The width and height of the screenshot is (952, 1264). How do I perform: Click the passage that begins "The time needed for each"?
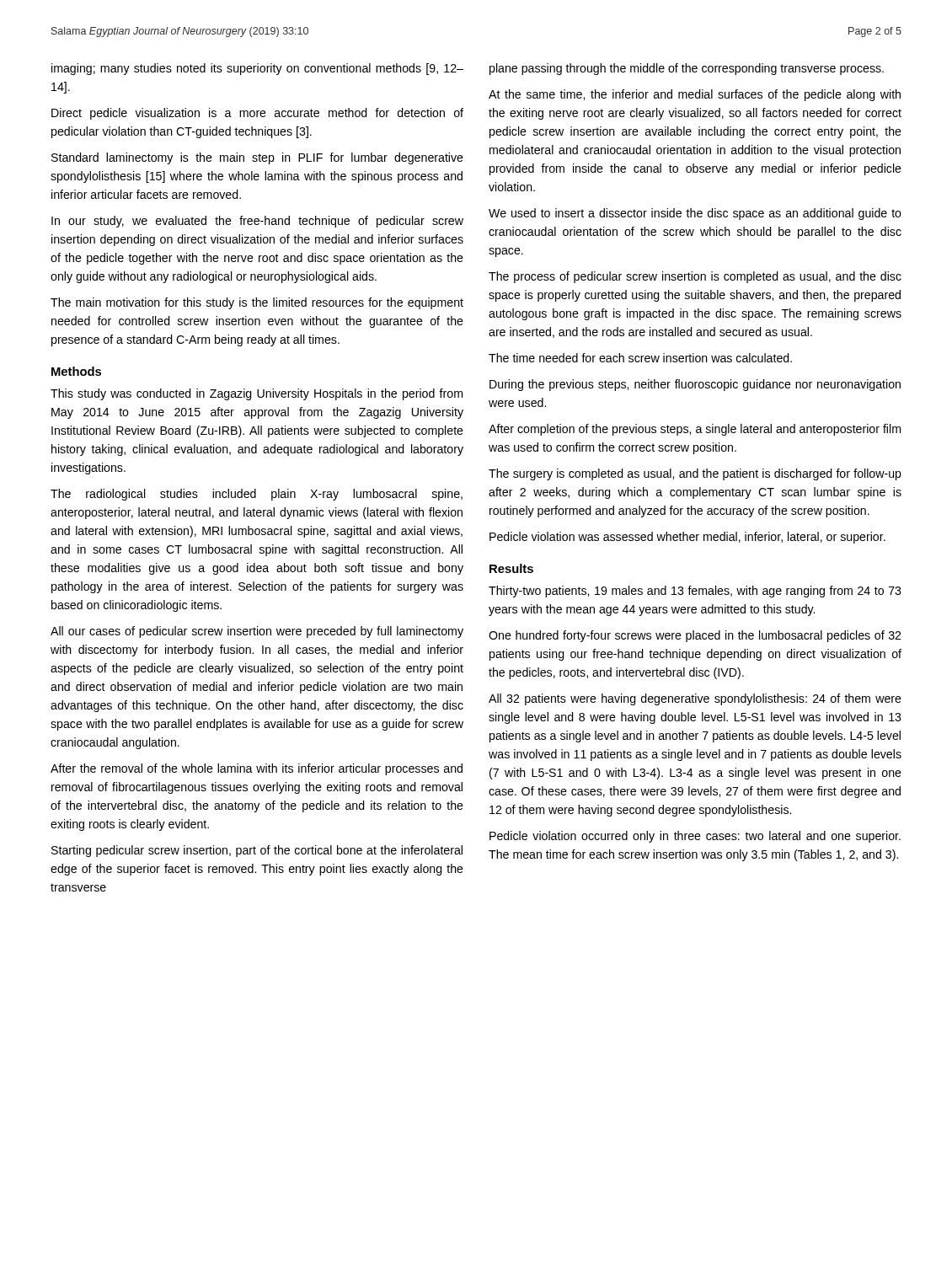(695, 358)
